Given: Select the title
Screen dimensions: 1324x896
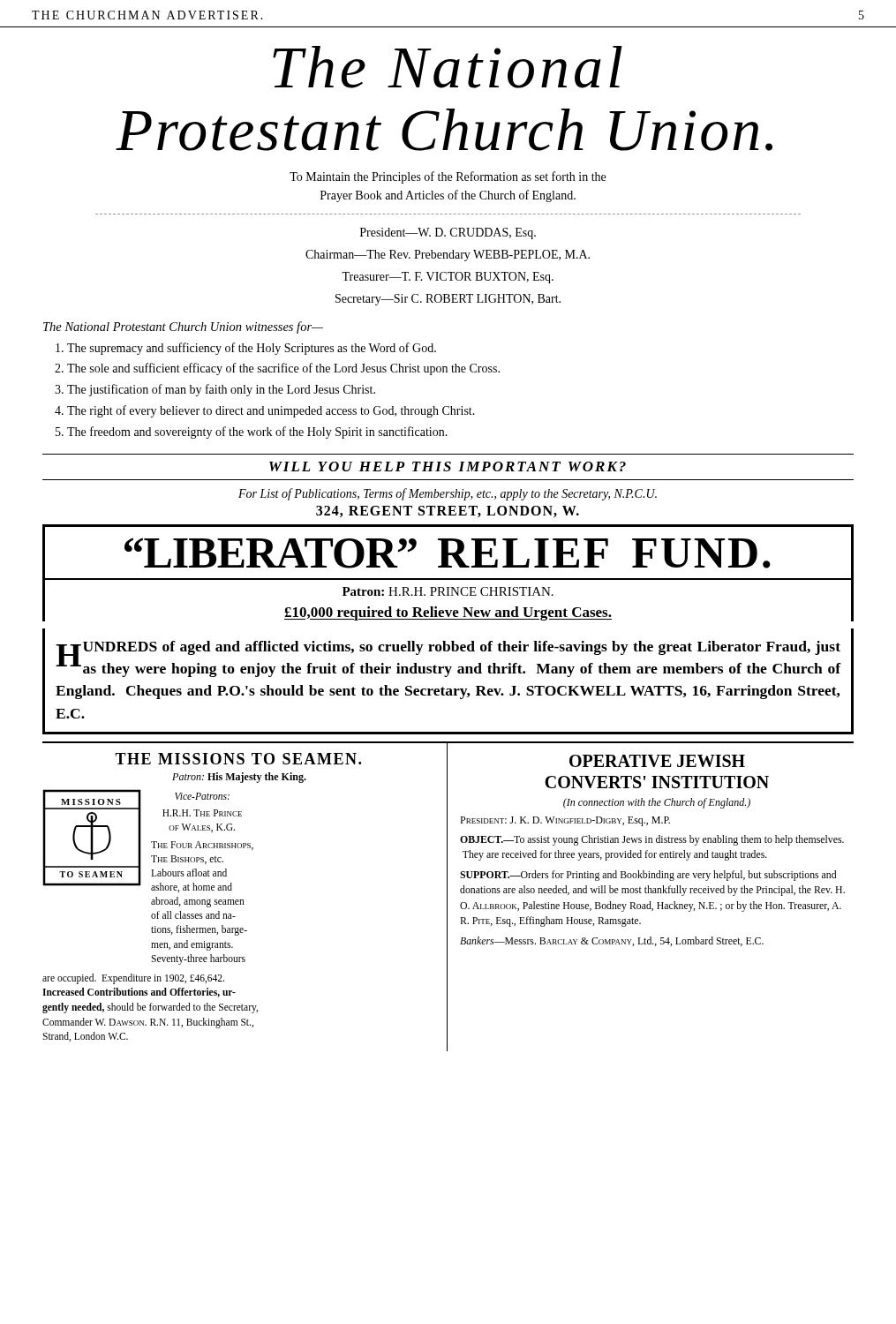Looking at the screenshot, I should [x=448, y=99].
